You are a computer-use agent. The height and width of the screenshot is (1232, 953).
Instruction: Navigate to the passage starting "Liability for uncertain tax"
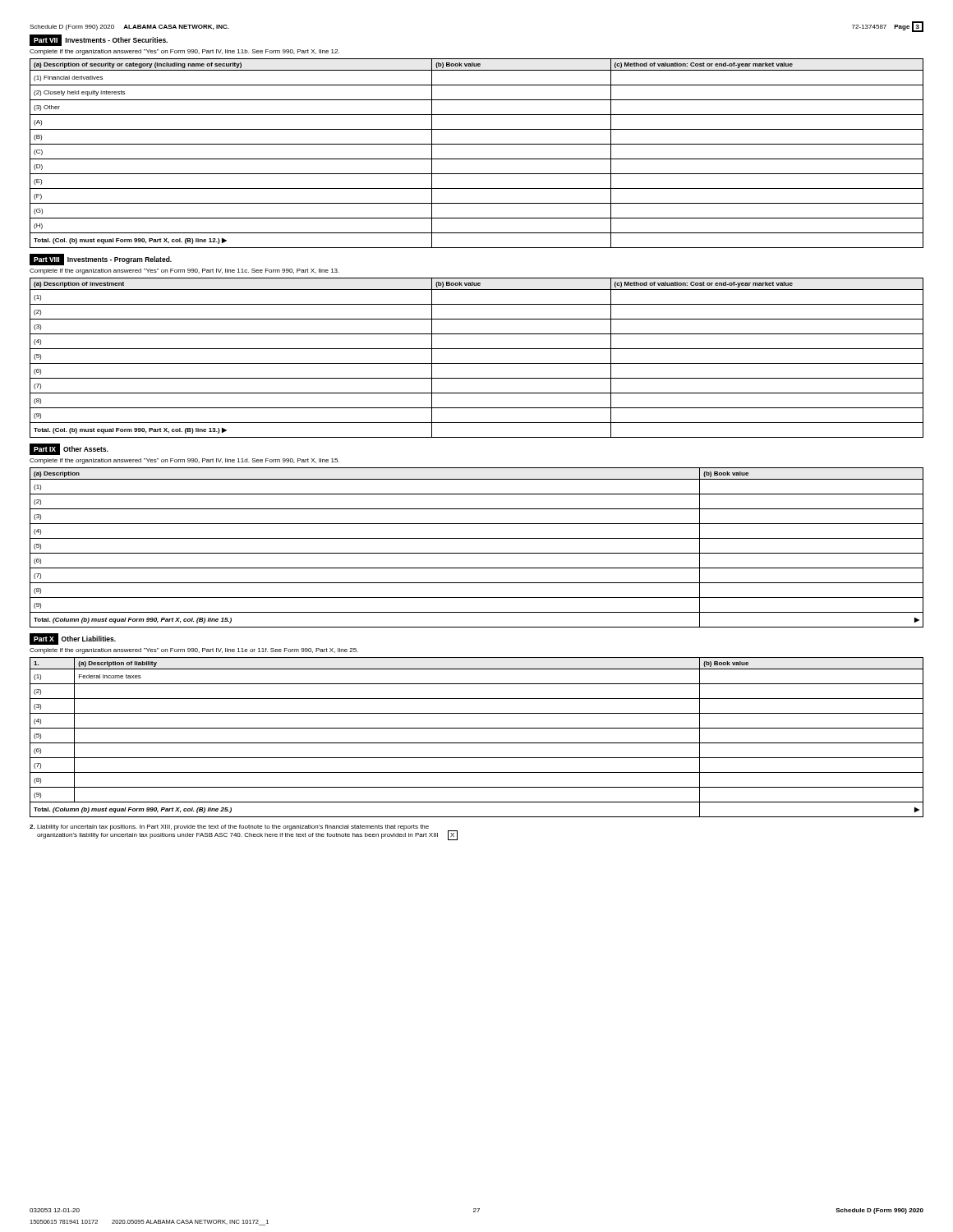coord(243,832)
